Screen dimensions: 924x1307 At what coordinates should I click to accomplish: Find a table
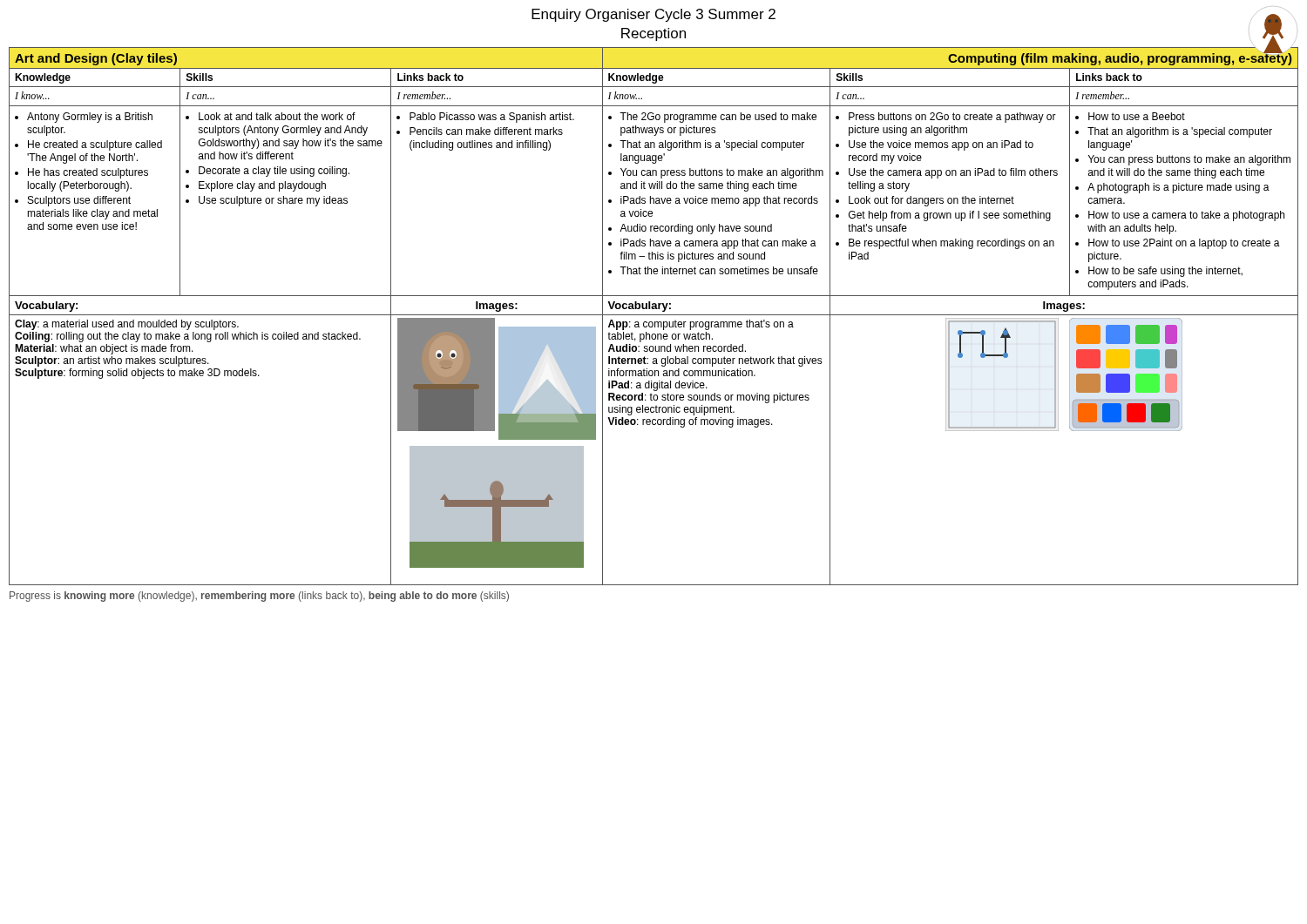tap(654, 316)
